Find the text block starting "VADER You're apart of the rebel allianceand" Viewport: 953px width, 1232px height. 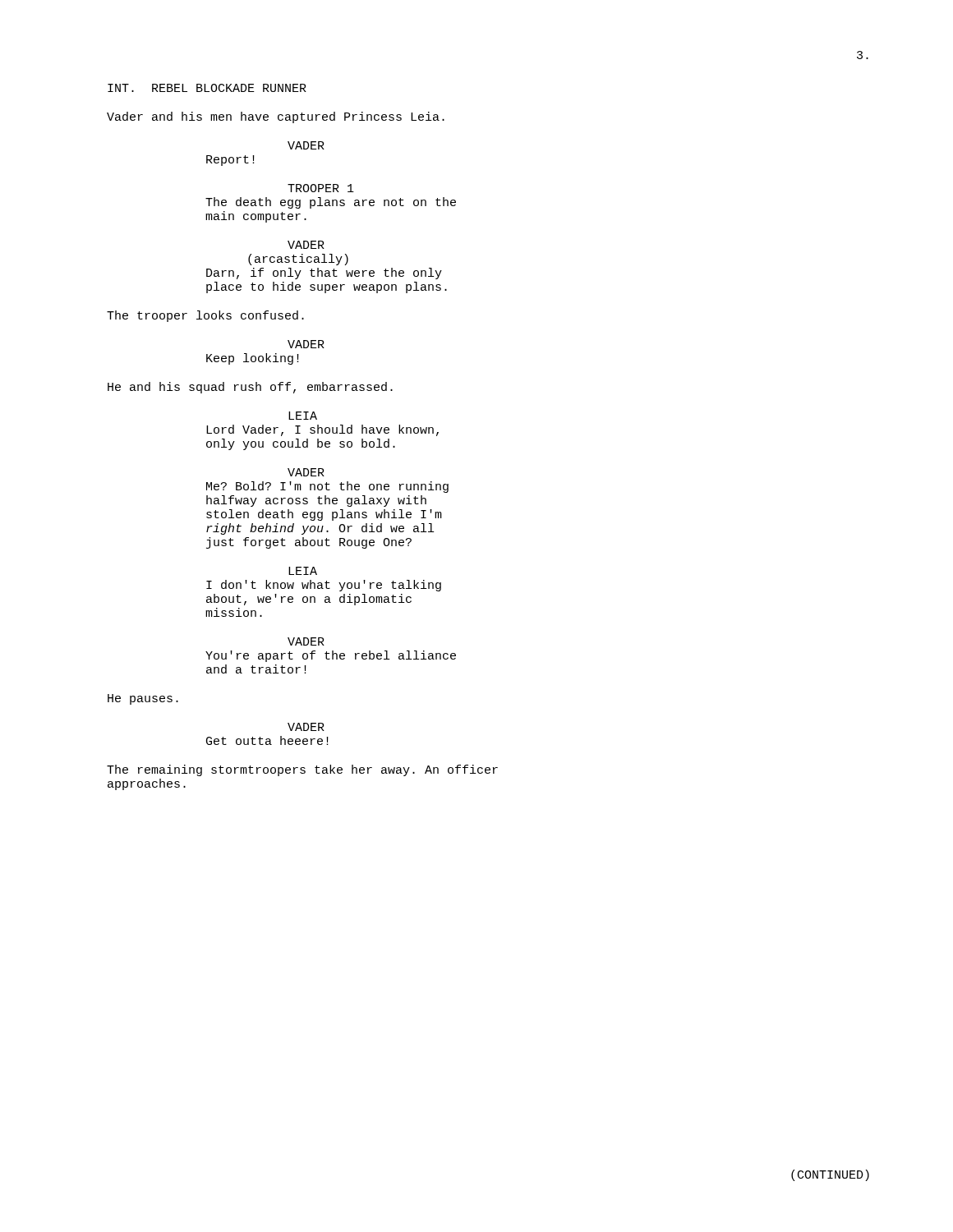(306, 641)
